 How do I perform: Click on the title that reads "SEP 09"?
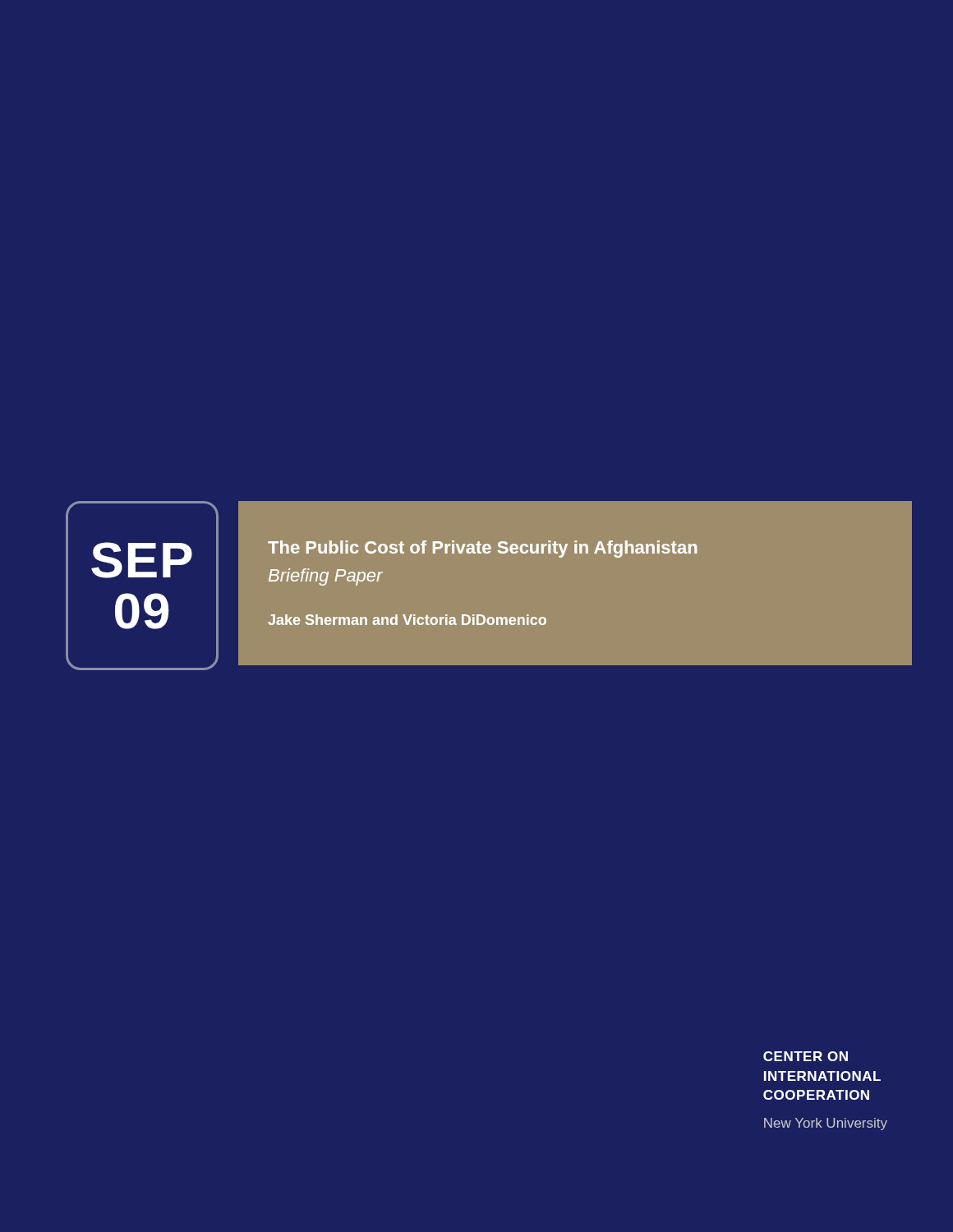[x=142, y=585]
